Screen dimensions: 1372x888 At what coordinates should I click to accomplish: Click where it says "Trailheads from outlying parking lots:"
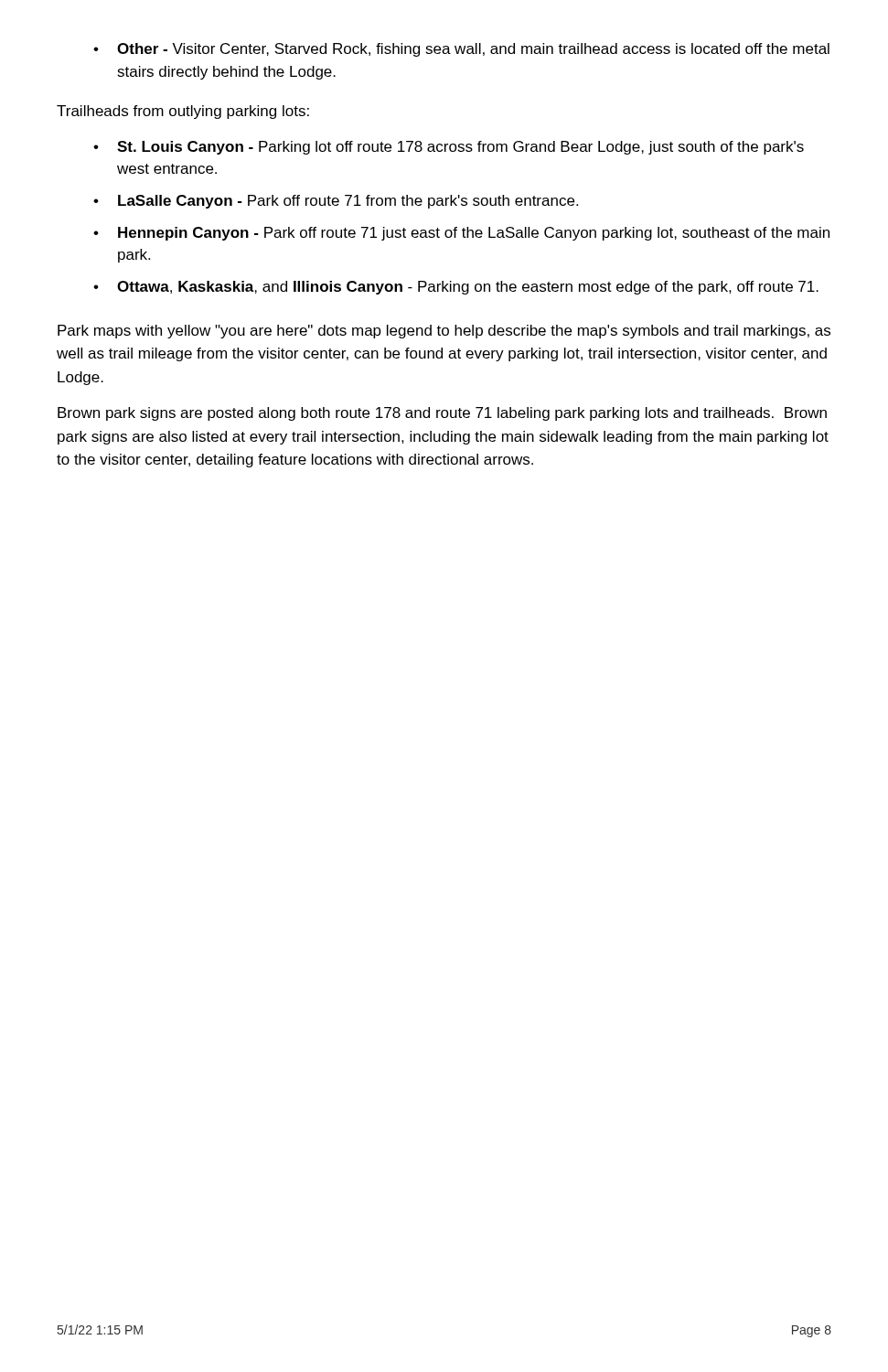183,111
